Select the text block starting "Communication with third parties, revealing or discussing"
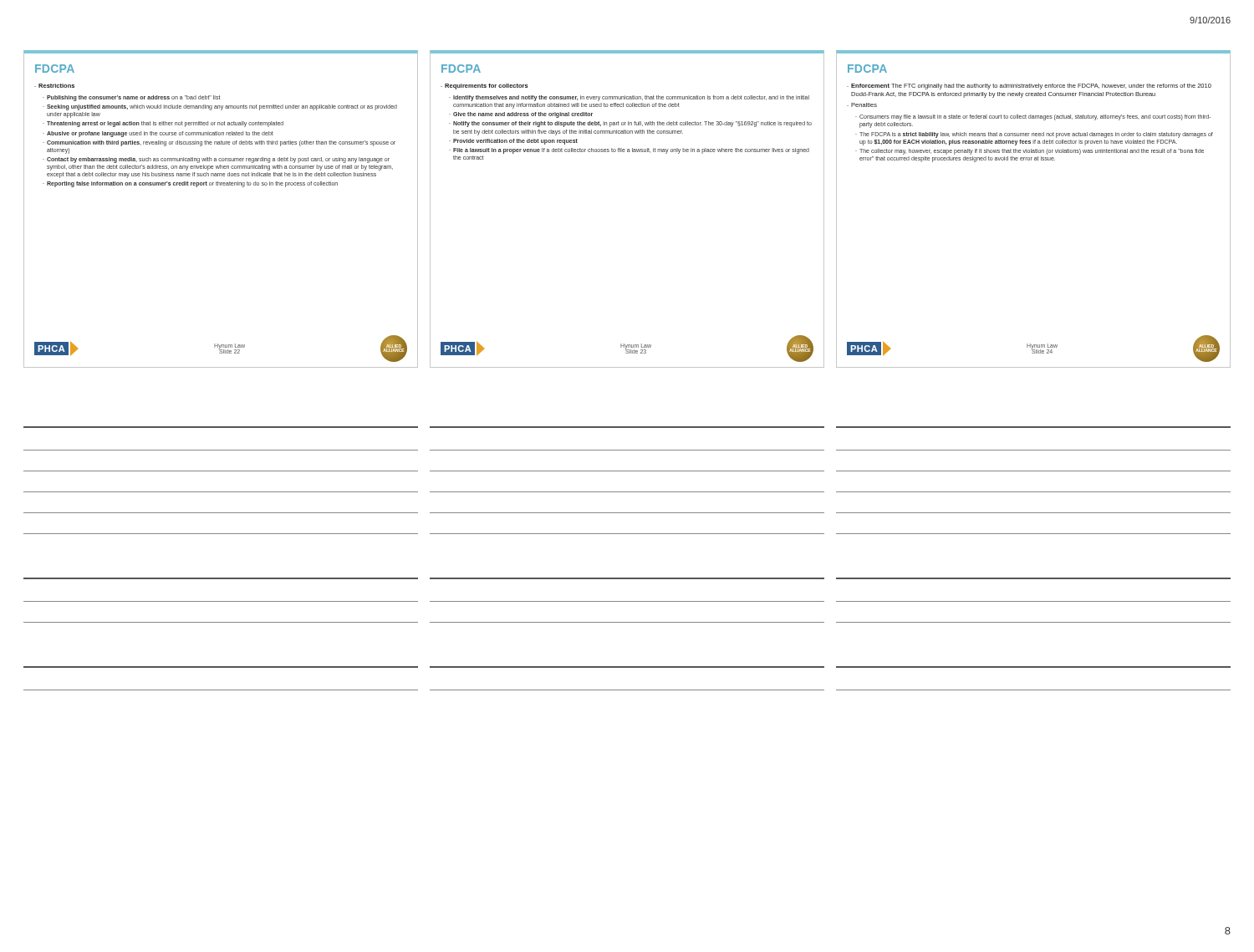Image resolution: width=1254 pixels, height=952 pixels. [225, 146]
